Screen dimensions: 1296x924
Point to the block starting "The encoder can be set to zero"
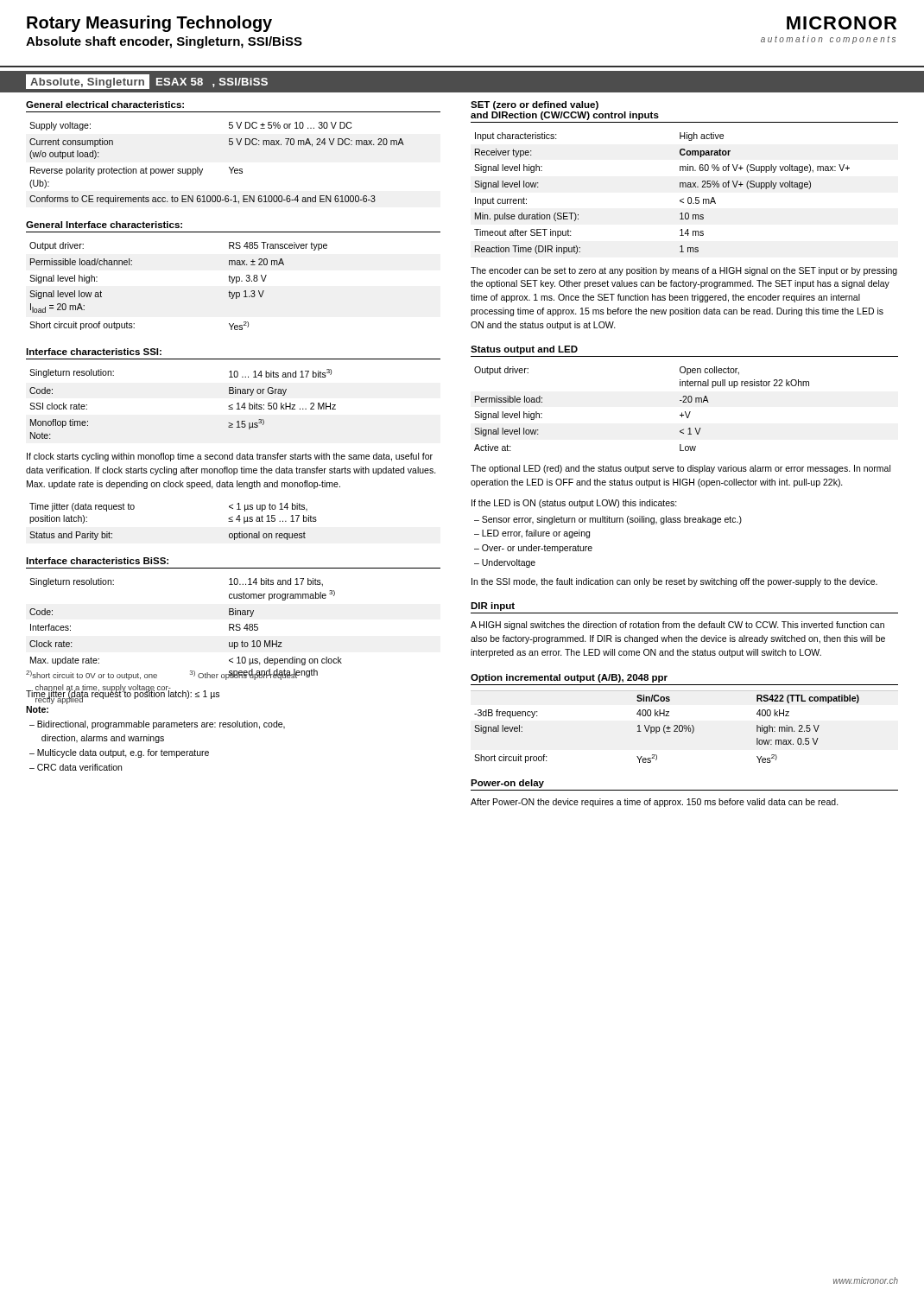pos(684,297)
